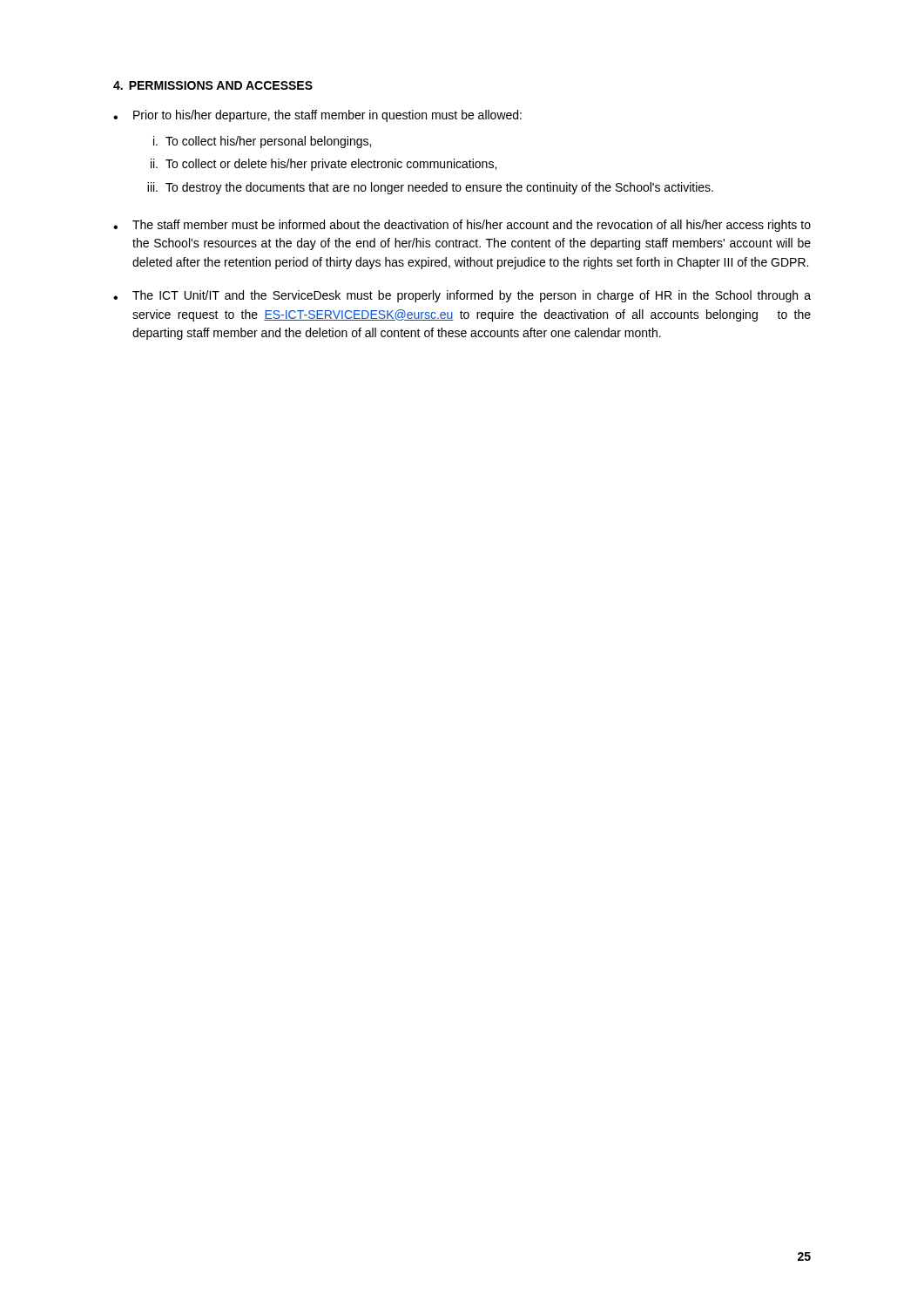Find the element starting "4. PERMISSIONS AND ACCESSES"

click(213, 85)
